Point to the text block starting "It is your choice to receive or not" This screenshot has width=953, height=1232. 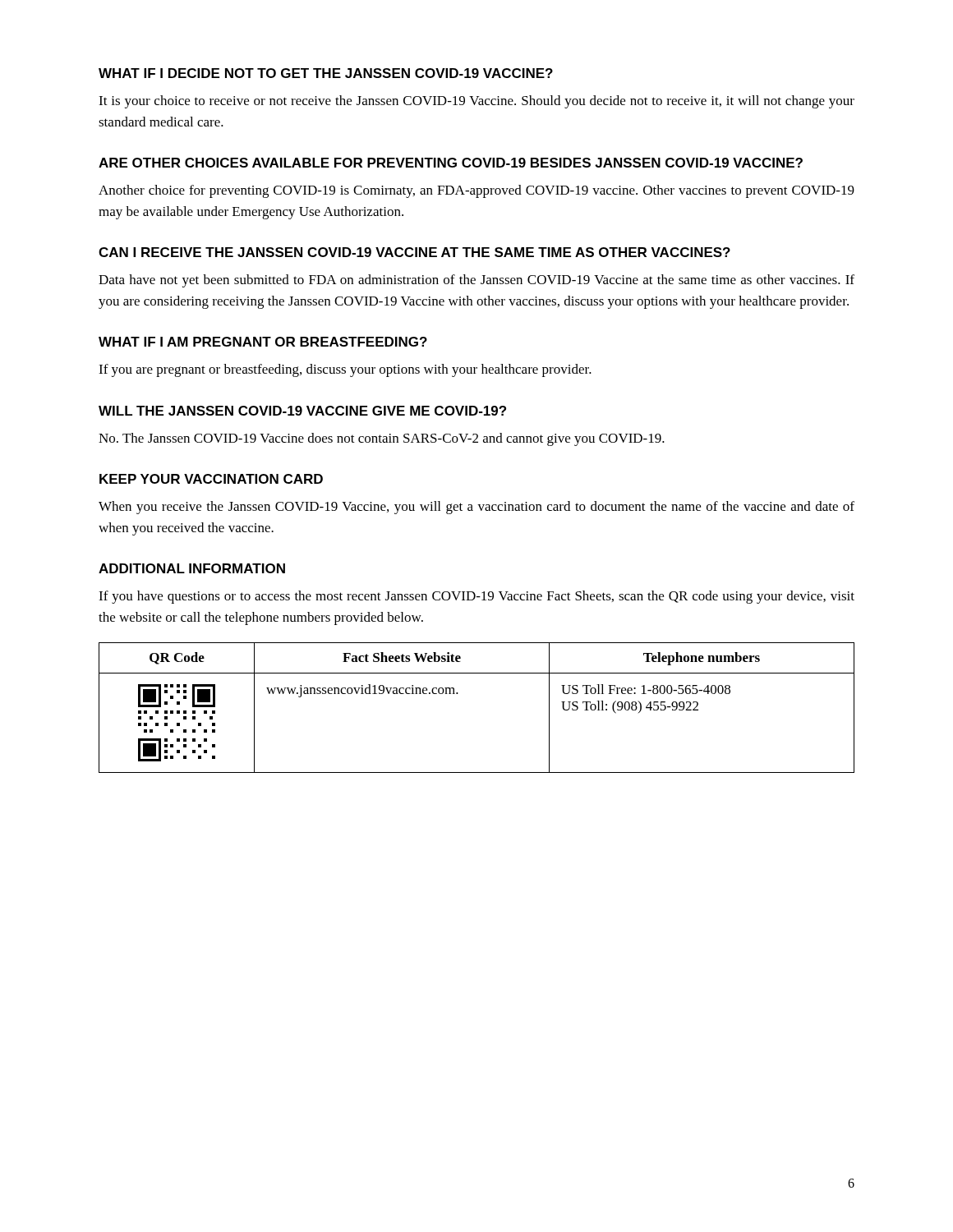pos(476,111)
